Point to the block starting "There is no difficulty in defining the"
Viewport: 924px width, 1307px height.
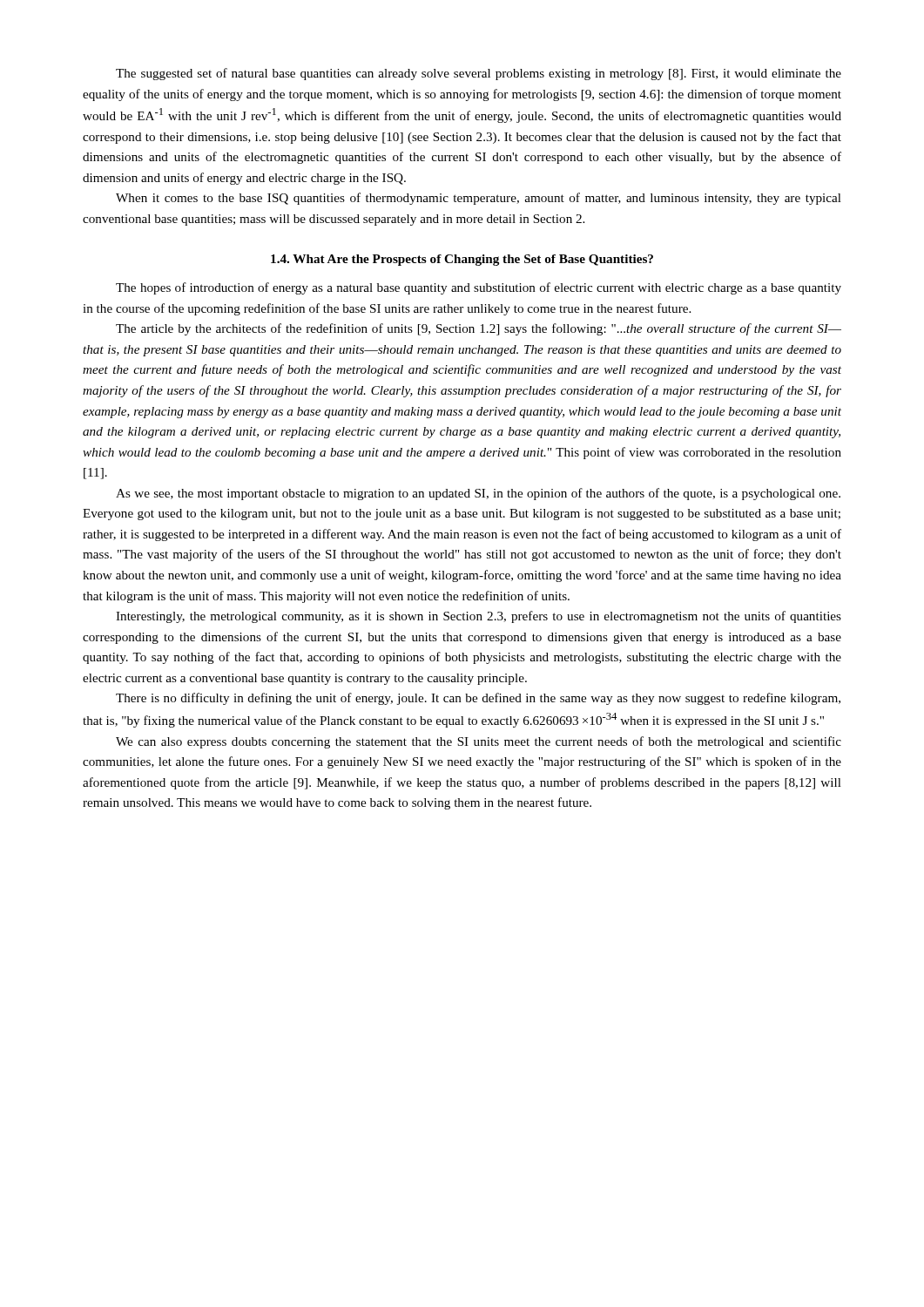pyautogui.click(x=462, y=709)
